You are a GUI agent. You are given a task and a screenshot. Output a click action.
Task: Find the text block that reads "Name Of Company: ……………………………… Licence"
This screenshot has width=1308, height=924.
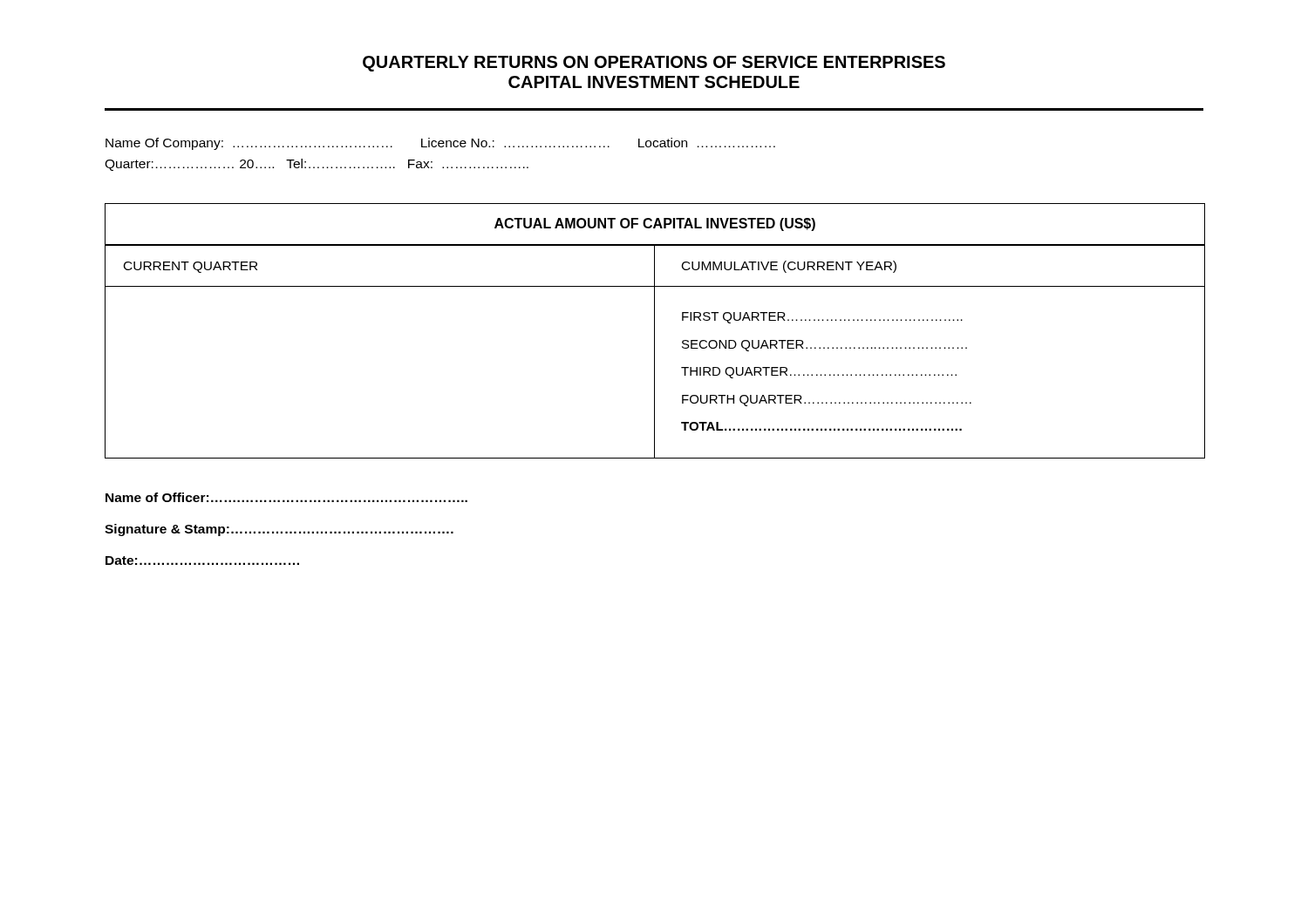pos(654,153)
